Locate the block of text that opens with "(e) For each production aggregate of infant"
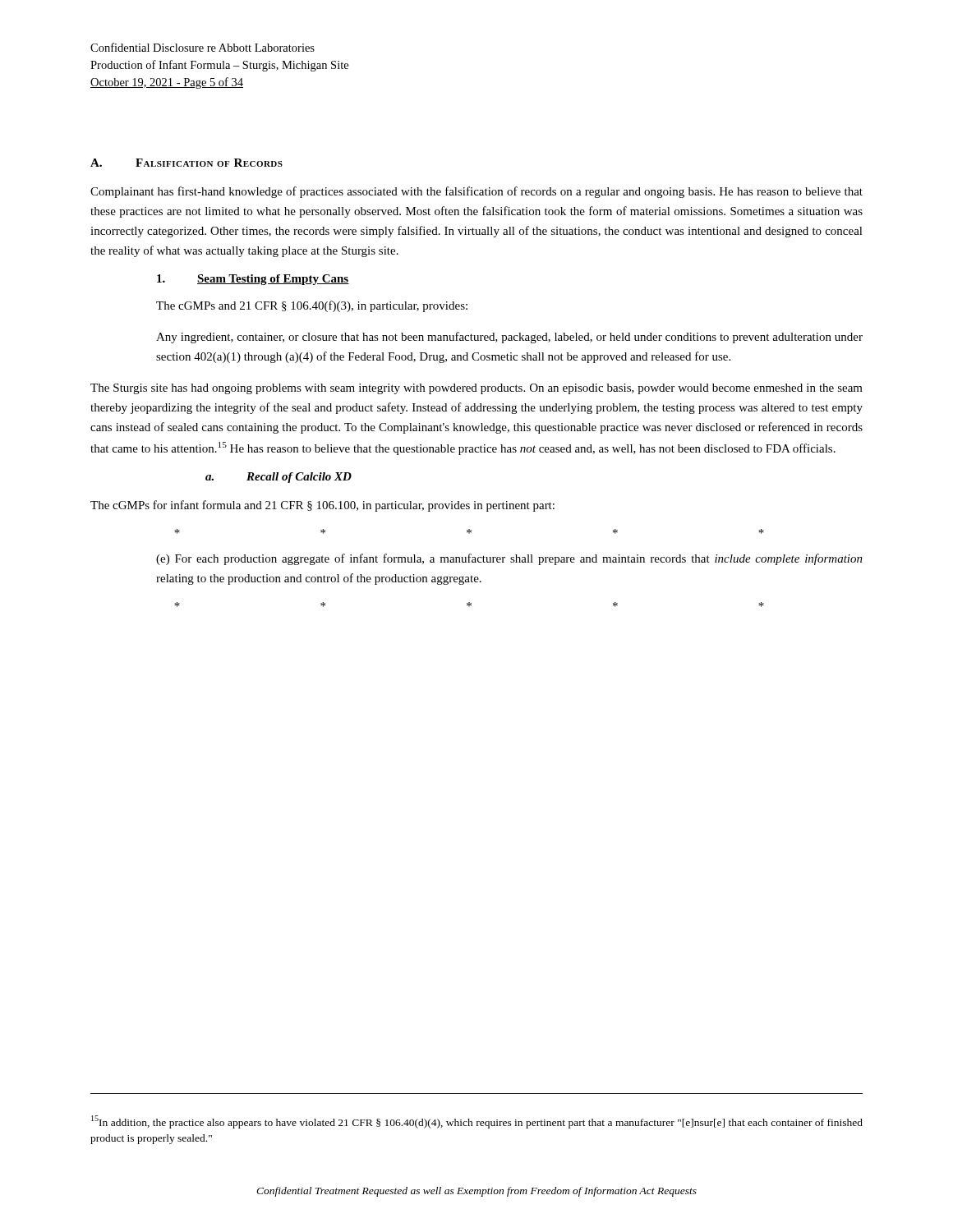 point(509,568)
